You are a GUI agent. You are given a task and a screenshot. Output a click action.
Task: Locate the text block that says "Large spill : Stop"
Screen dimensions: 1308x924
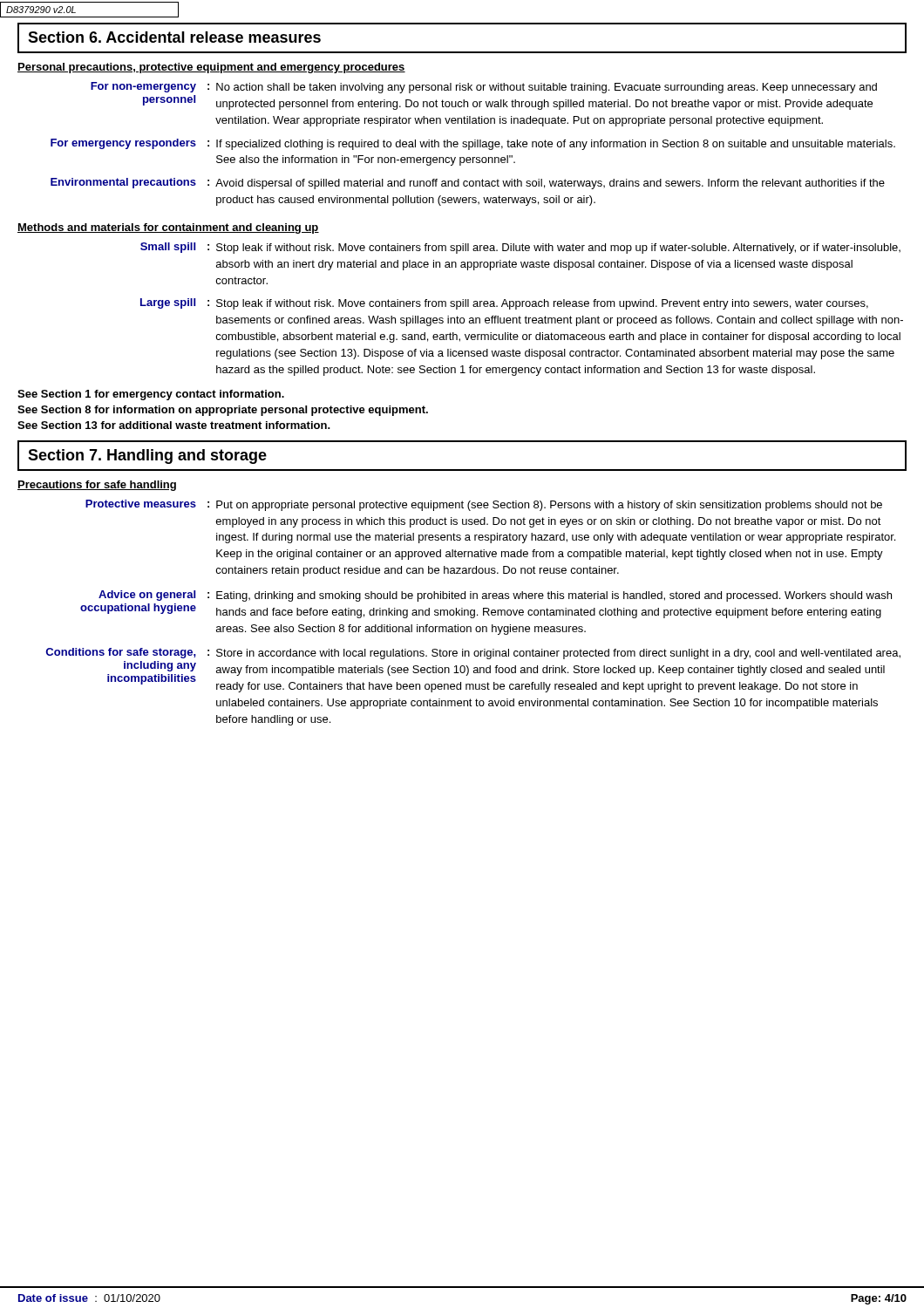462,337
